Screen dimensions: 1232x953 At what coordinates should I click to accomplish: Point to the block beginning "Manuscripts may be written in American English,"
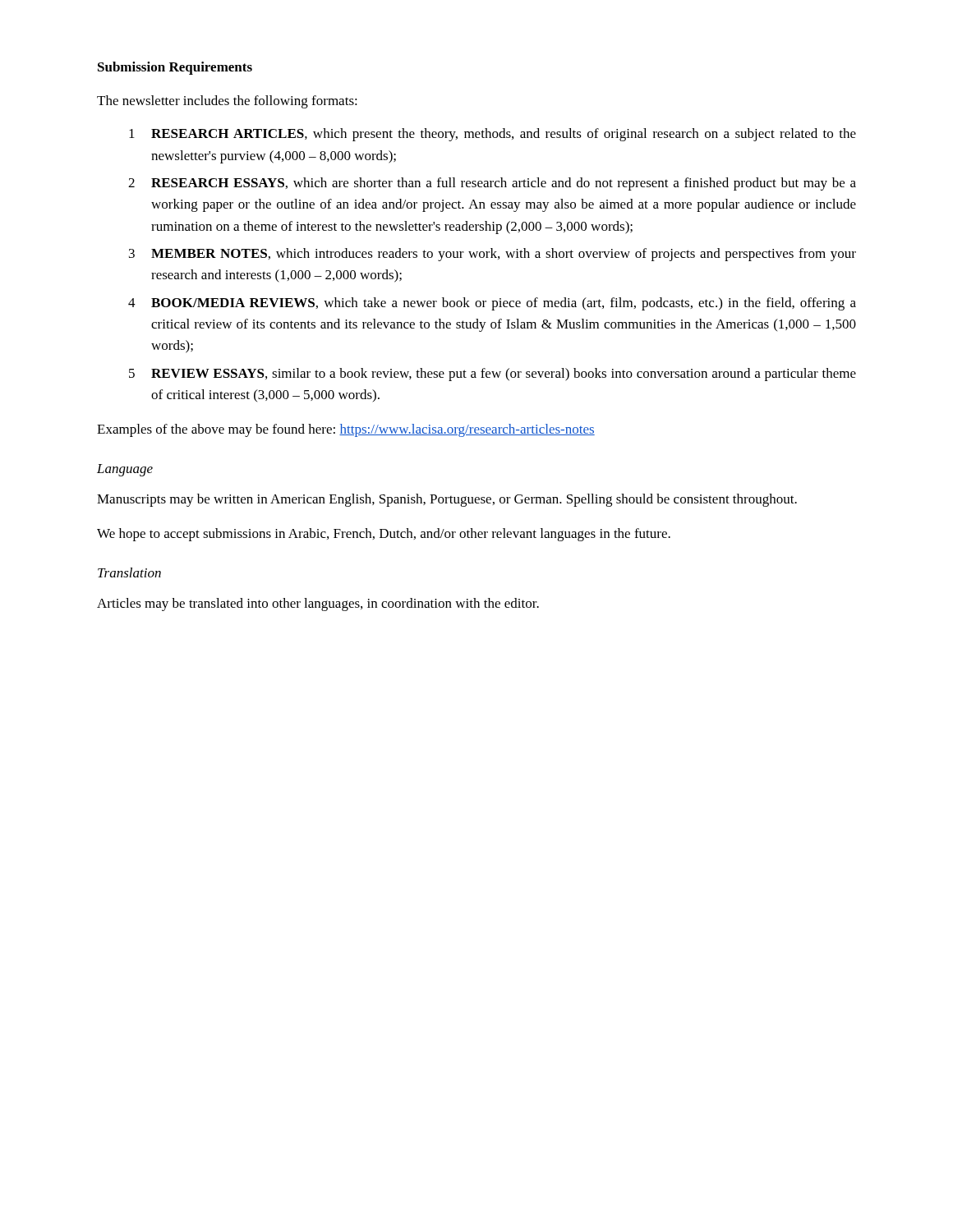[447, 499]
